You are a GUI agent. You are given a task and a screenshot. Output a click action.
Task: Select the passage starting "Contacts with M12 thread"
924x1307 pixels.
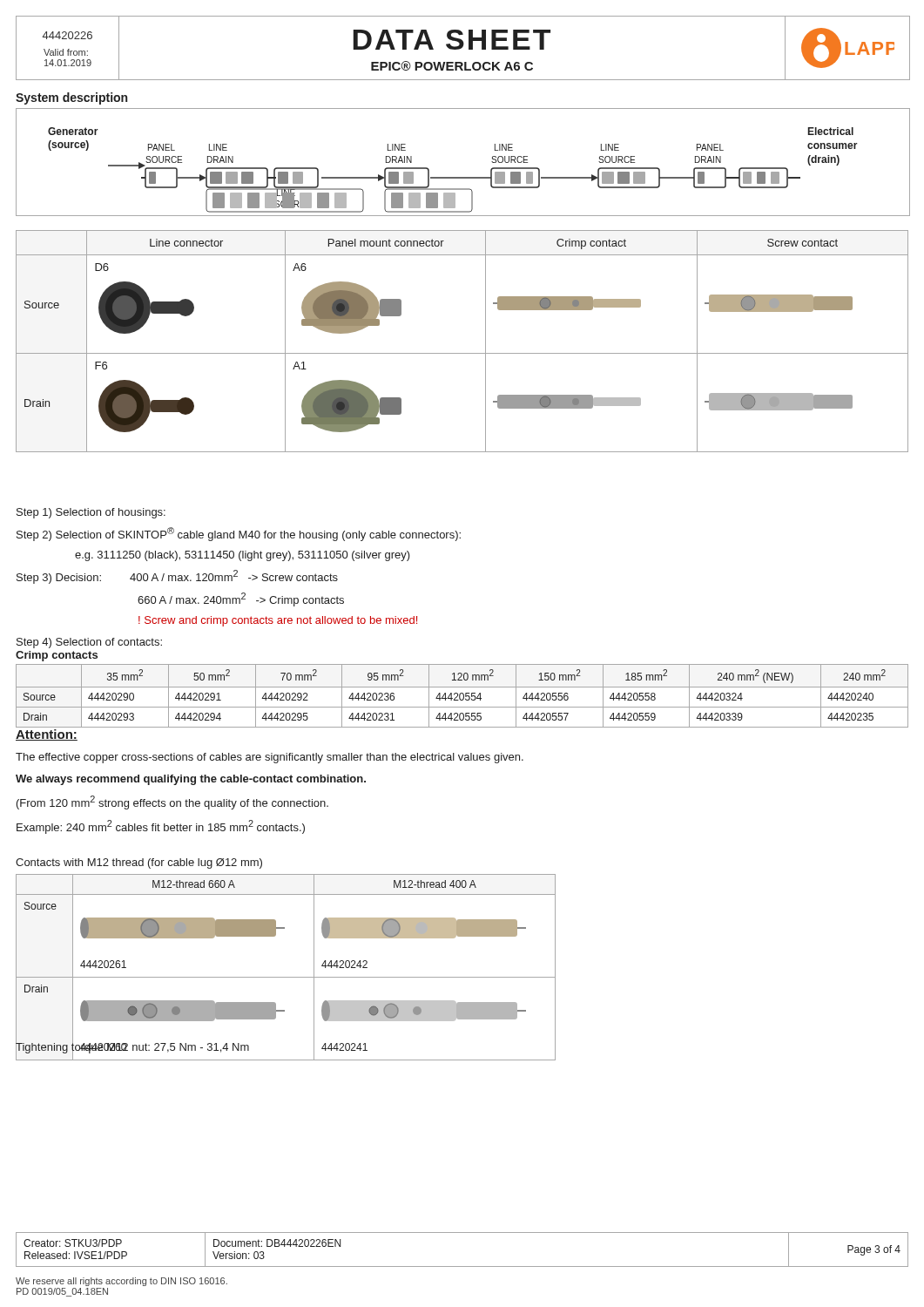coord(139,862)
